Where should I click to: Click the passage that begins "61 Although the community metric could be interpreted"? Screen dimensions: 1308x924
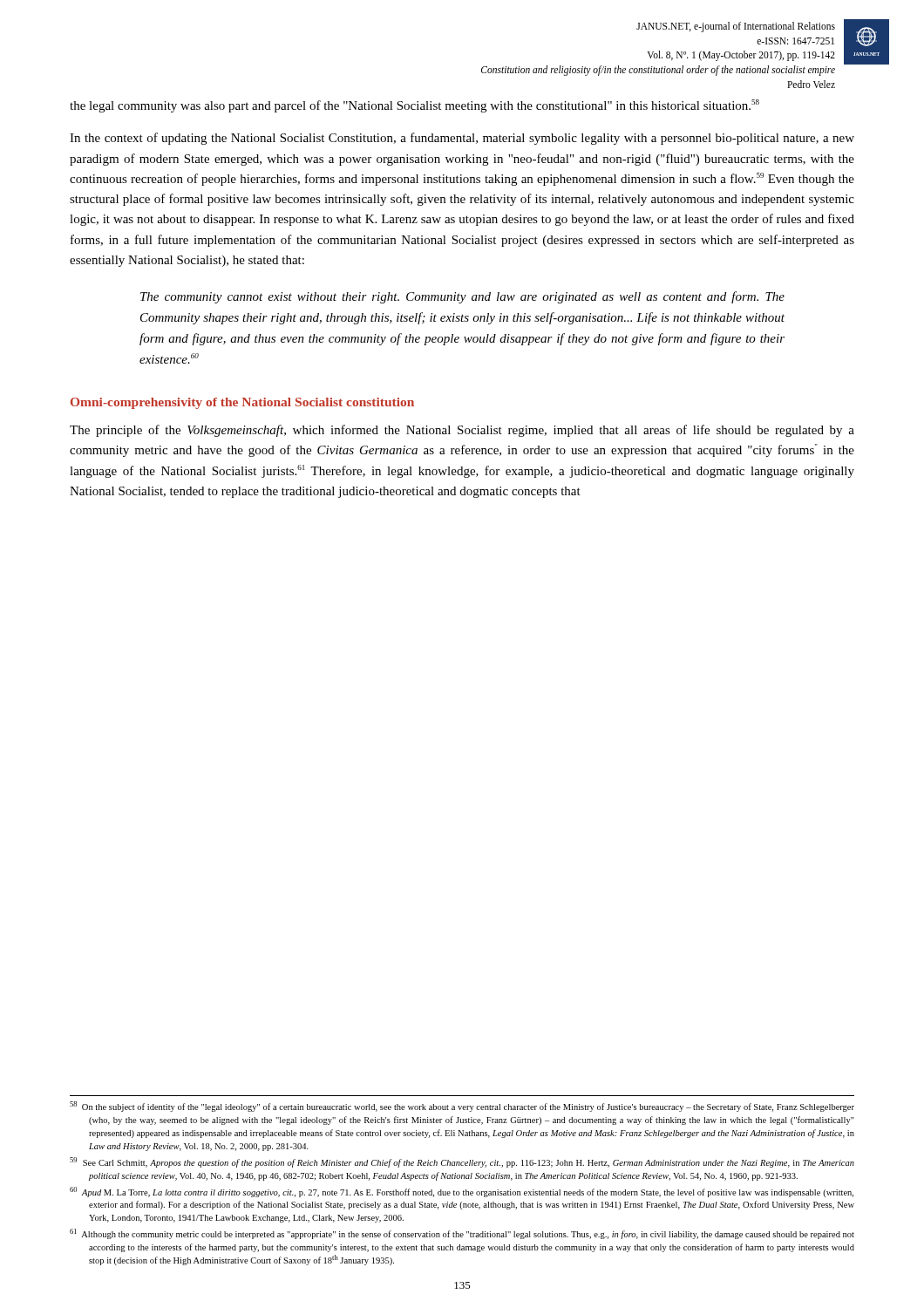pos(462,1247)
